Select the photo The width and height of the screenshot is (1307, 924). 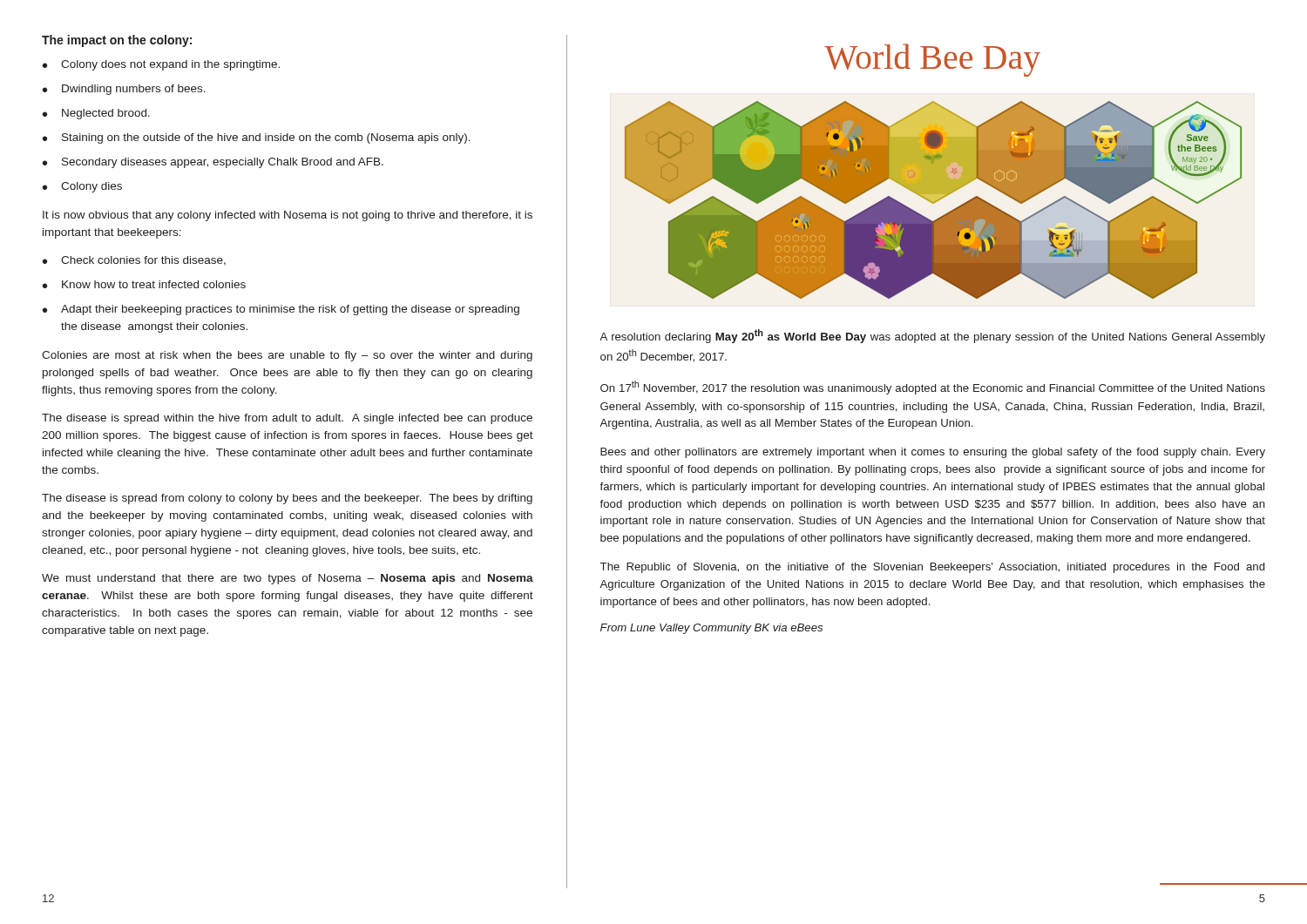[933, 200]
